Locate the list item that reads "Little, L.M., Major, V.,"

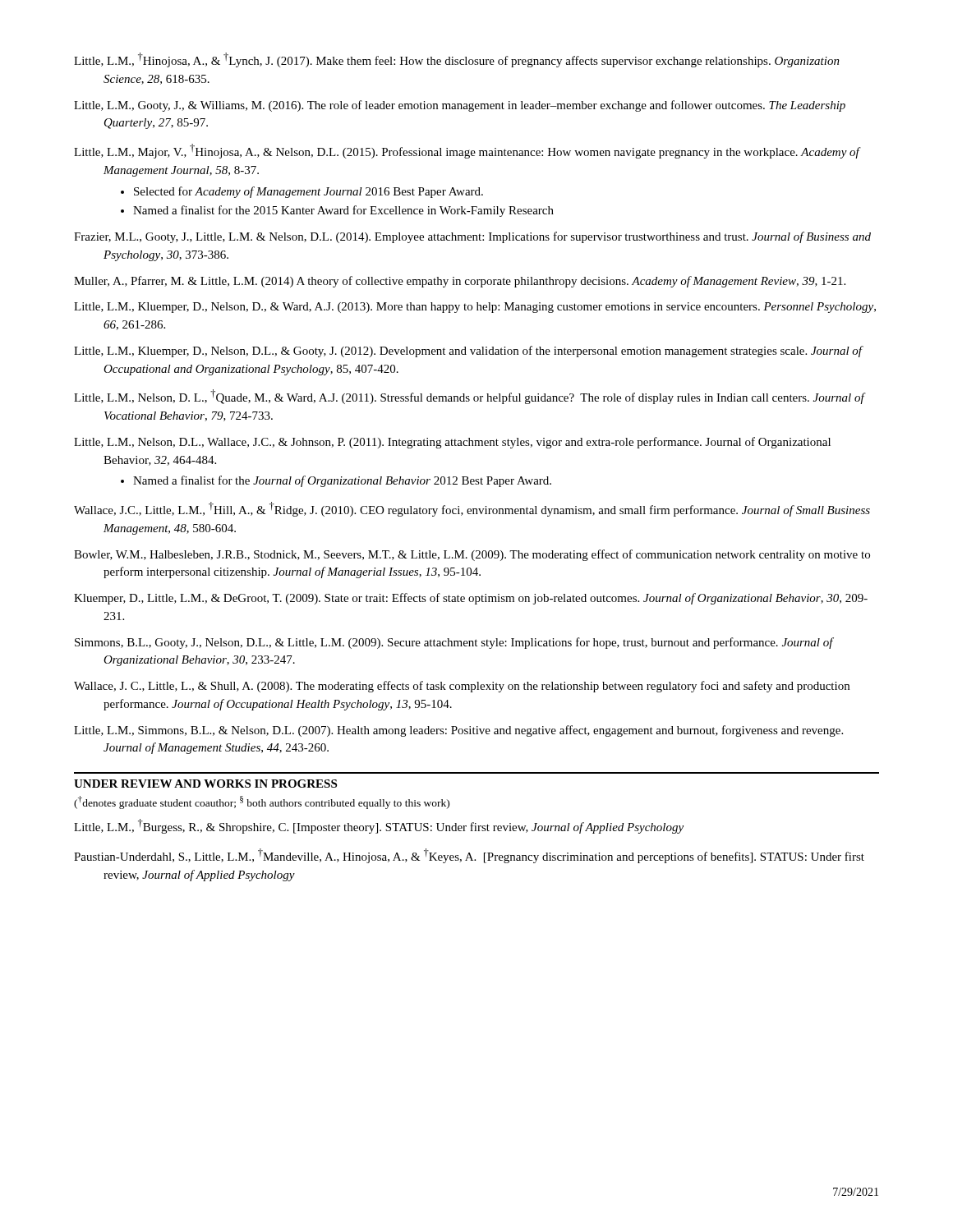pyautogui.click(x=476, y=181)
